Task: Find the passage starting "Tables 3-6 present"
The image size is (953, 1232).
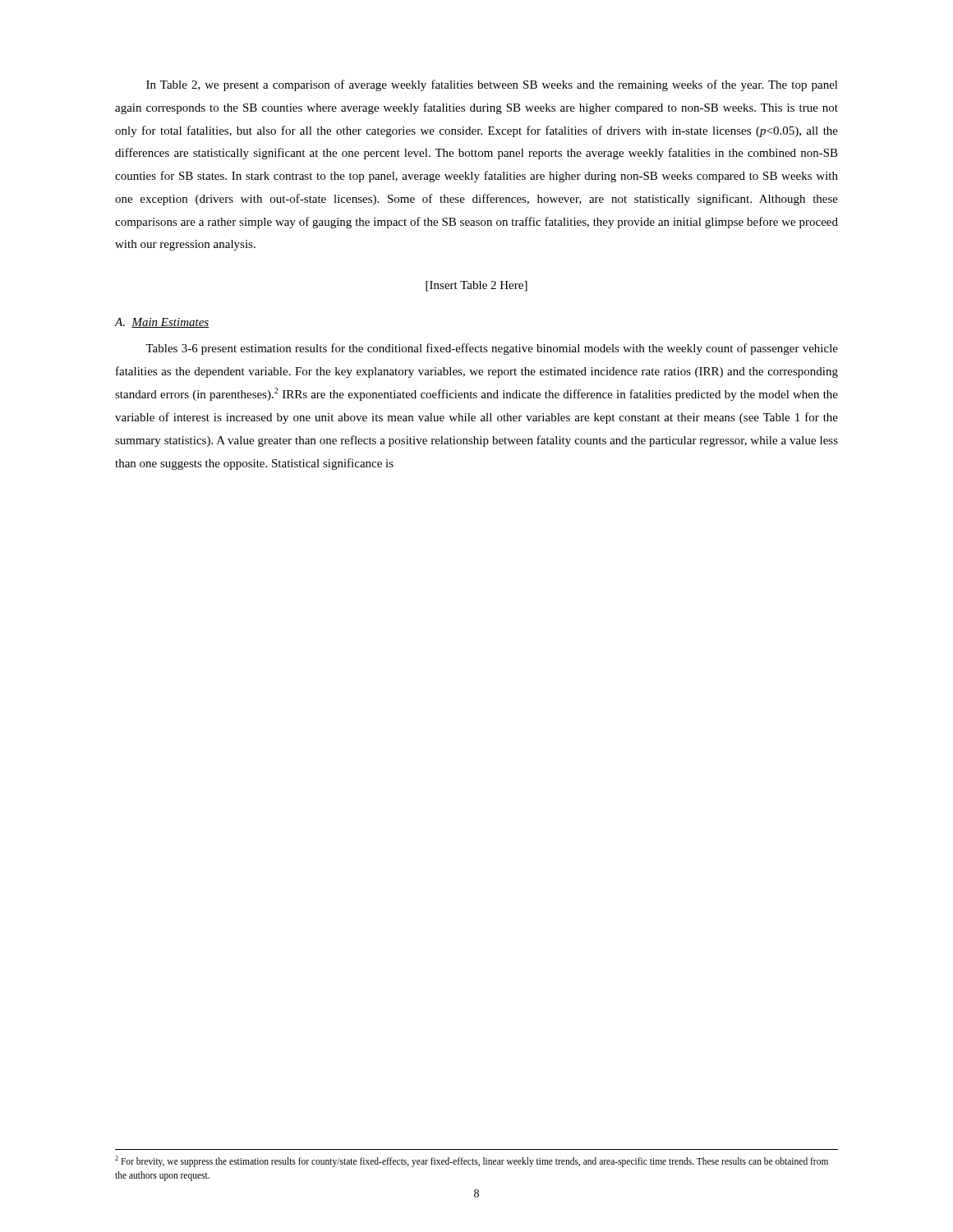Action: (x=476, y=406)
